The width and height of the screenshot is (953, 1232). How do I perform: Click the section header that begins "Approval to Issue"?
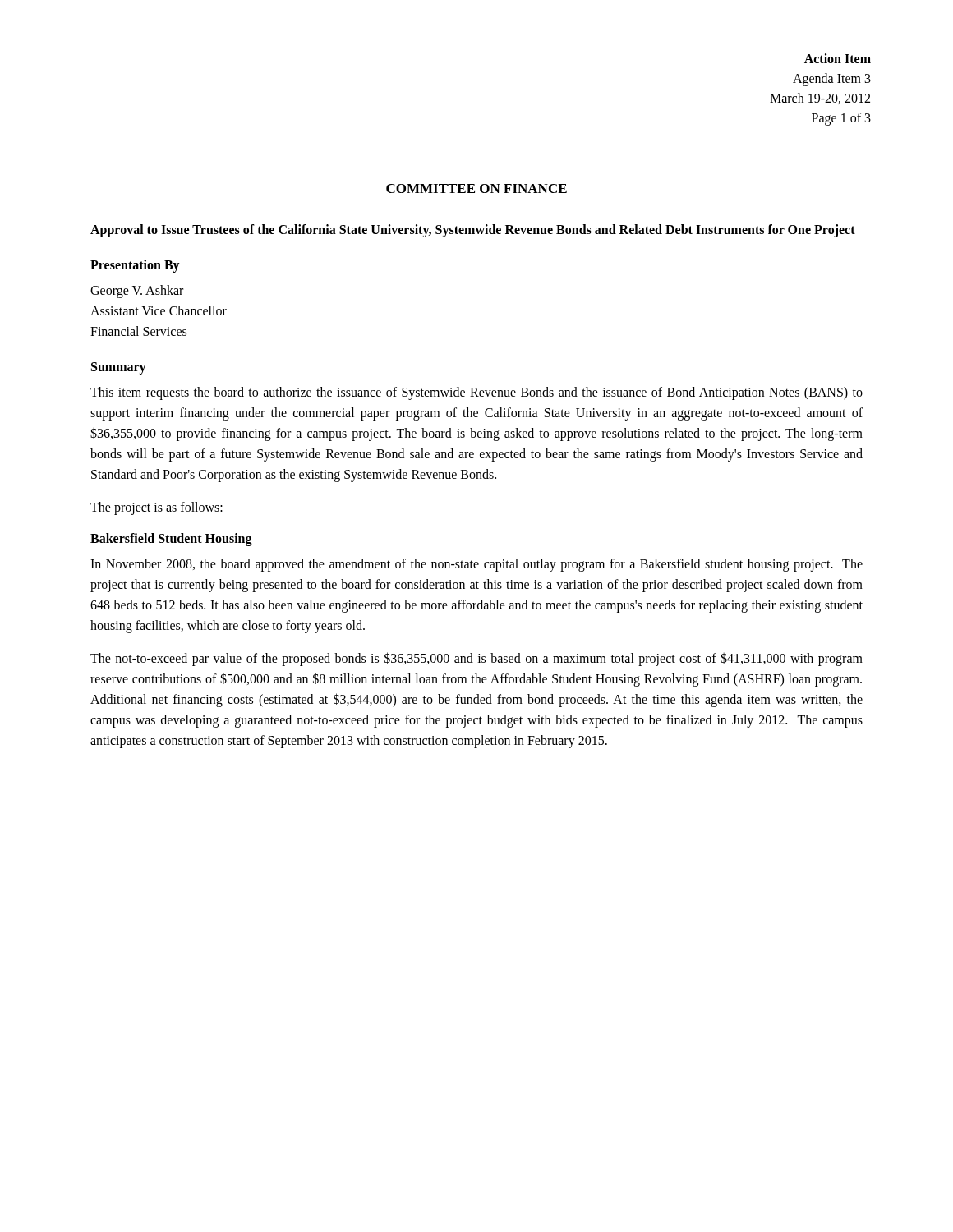click(473, 230)
